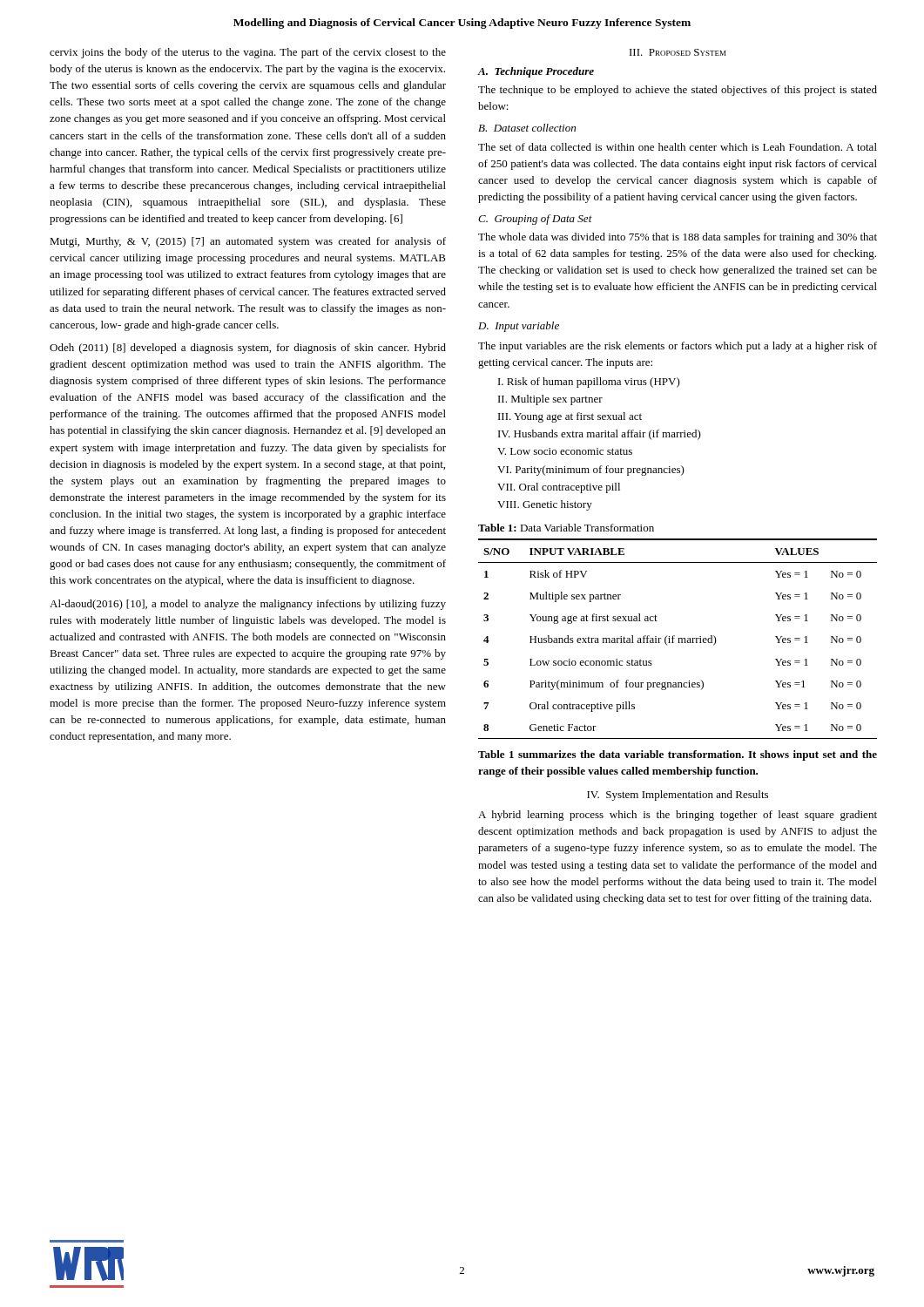This screenshot has width=924, height=1307.
Task: Find the block on this page that starts "IV. Husbands extra marital affair (if"
Action: click(x=599, y=434)
